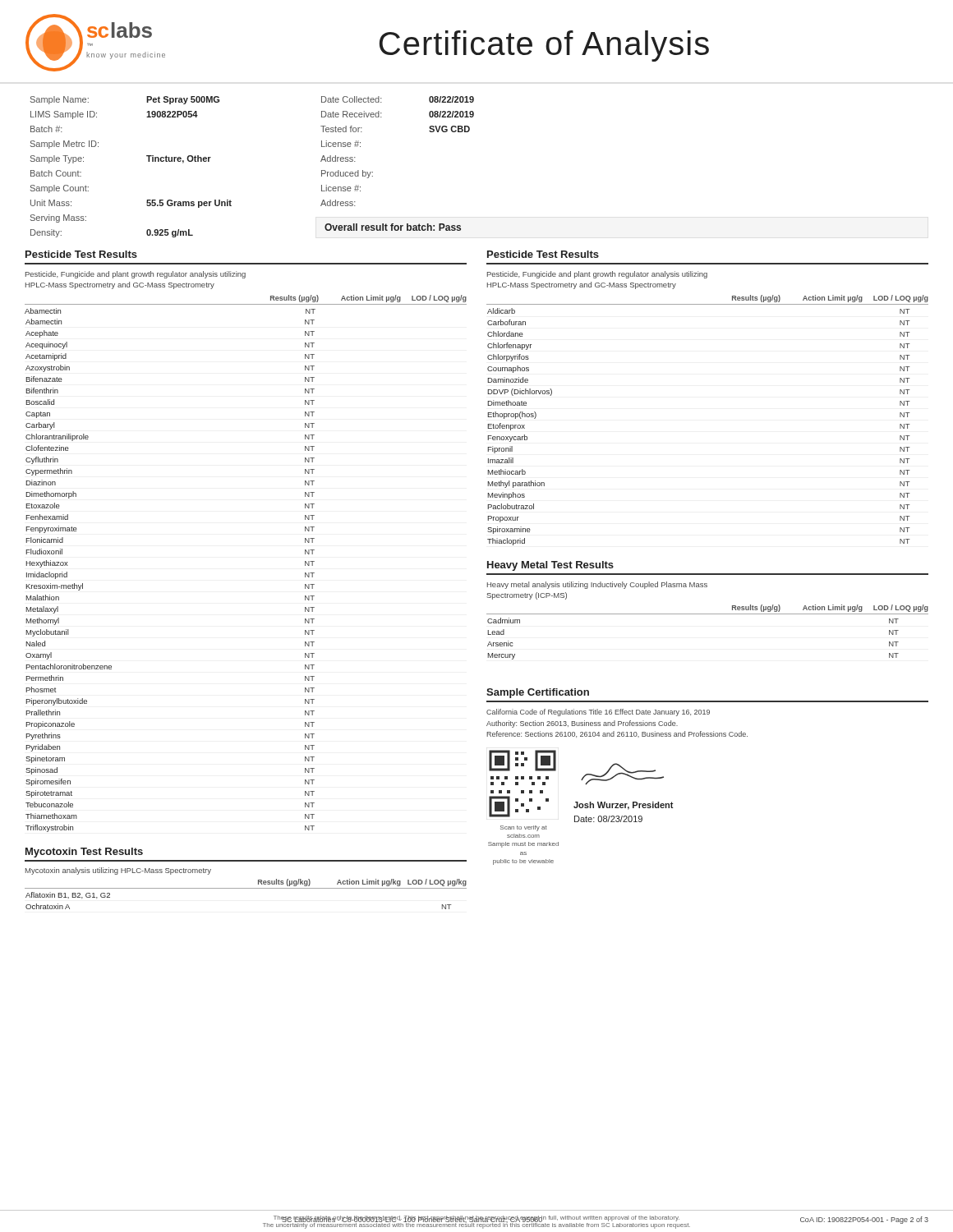
Task: Find the logo
Action: pyautogui.click(x=105, y=44)
